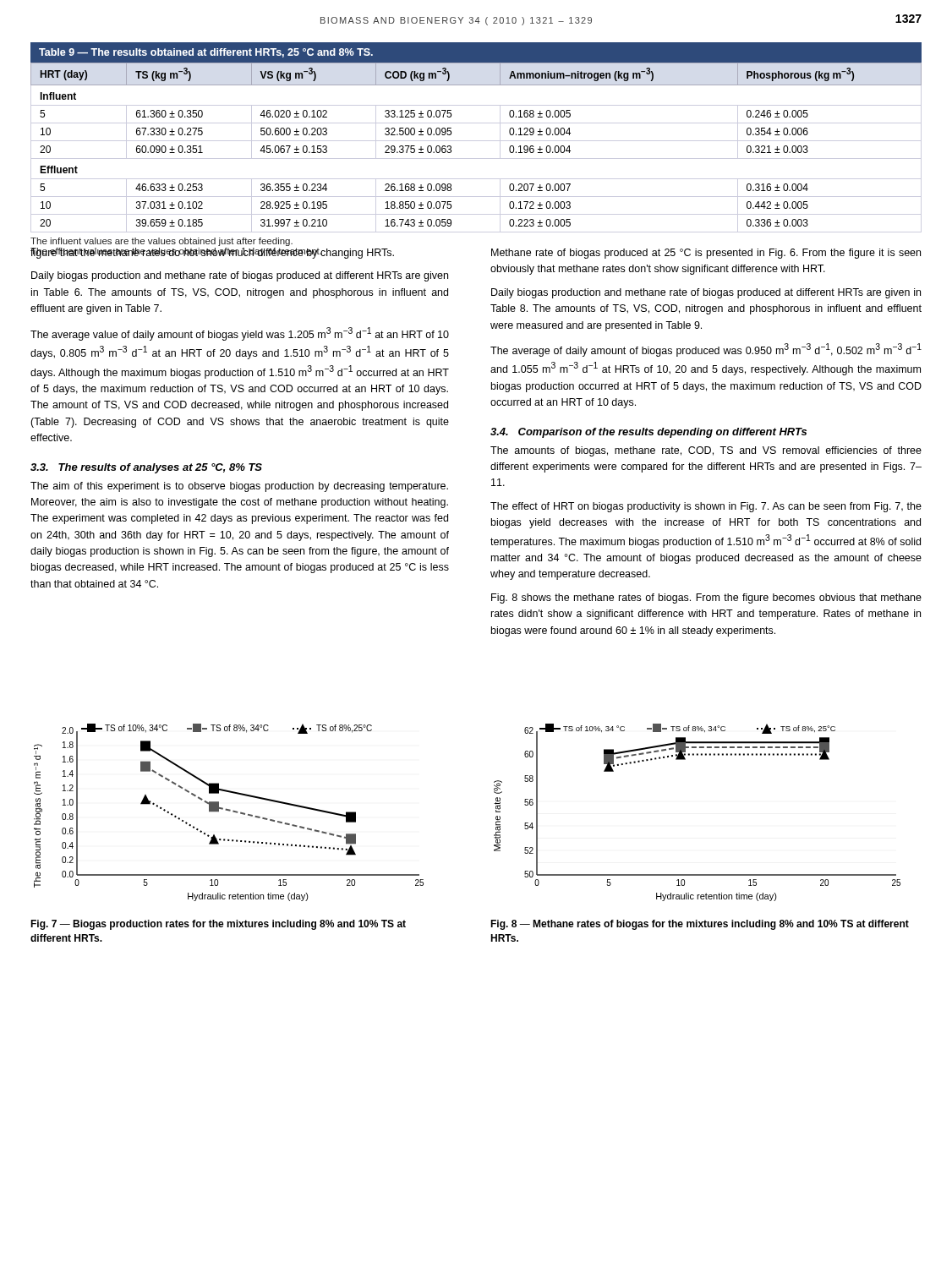Click the section header that begins "3.4. Comparison of the"
Image resolution: width=952 pixels, height=1268 pixels.
(x=649, y=431)
